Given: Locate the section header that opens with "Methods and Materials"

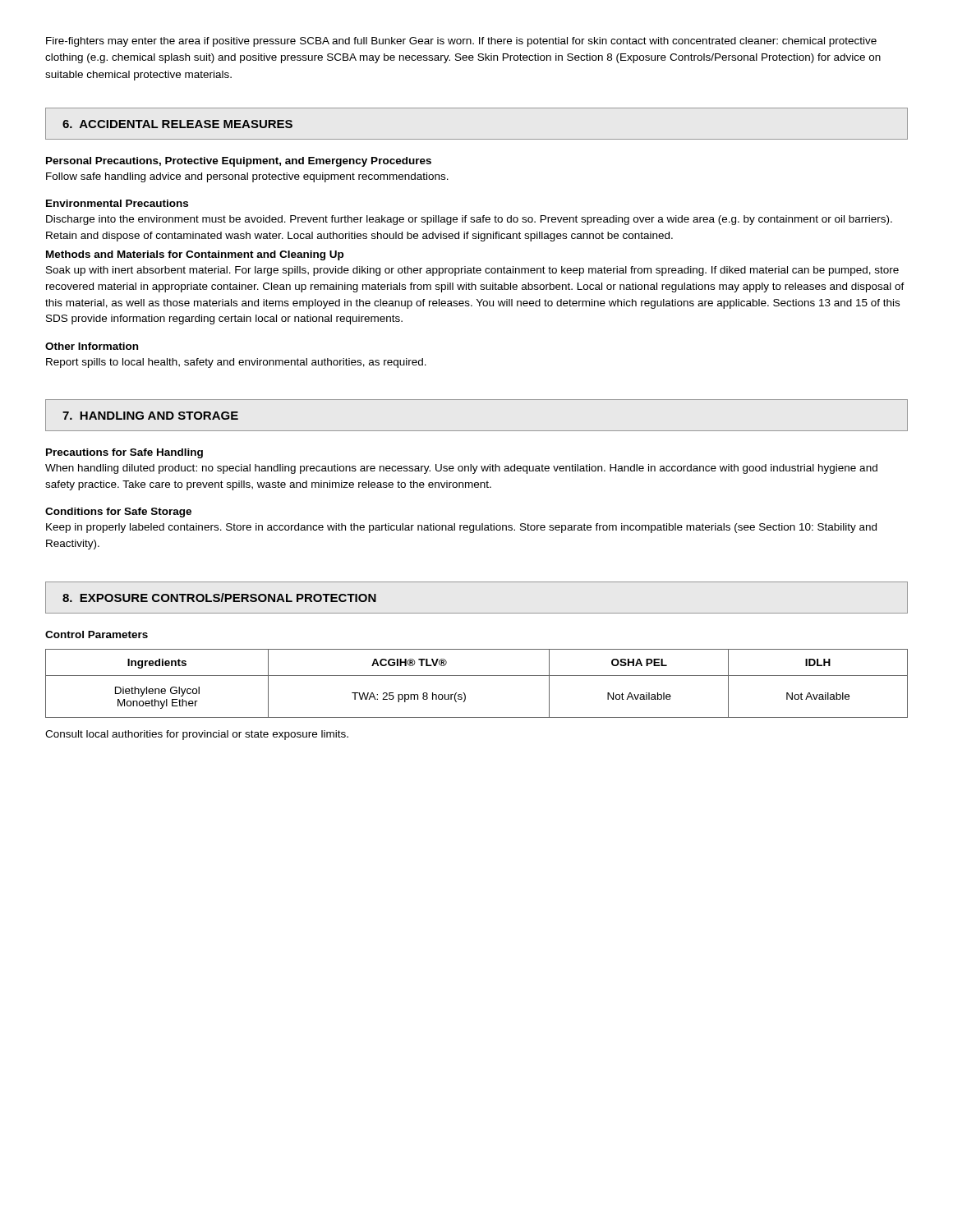Looking at the screenshot, I should tap(195, 255).
